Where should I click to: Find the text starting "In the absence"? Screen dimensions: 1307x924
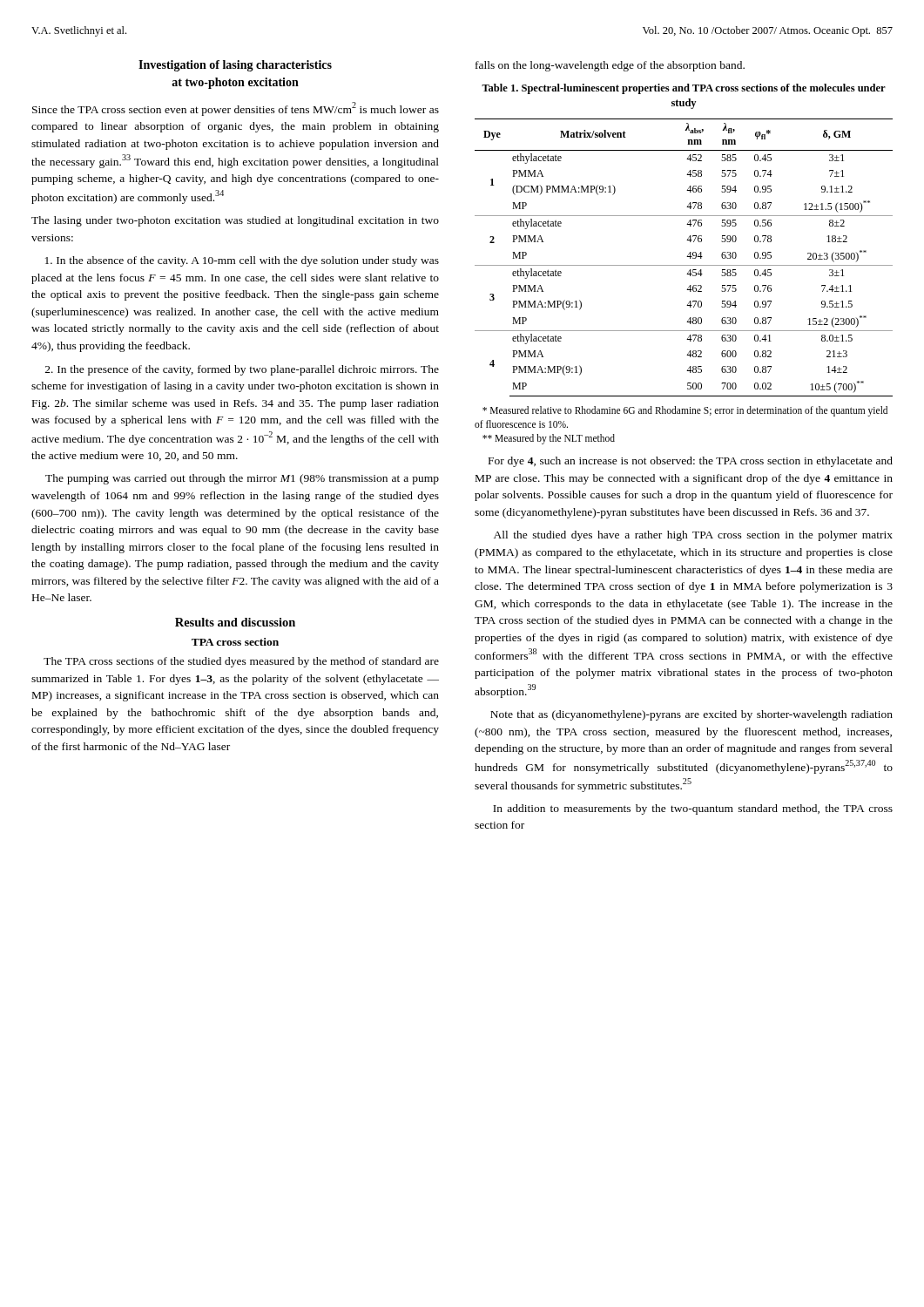click(235, 303)
